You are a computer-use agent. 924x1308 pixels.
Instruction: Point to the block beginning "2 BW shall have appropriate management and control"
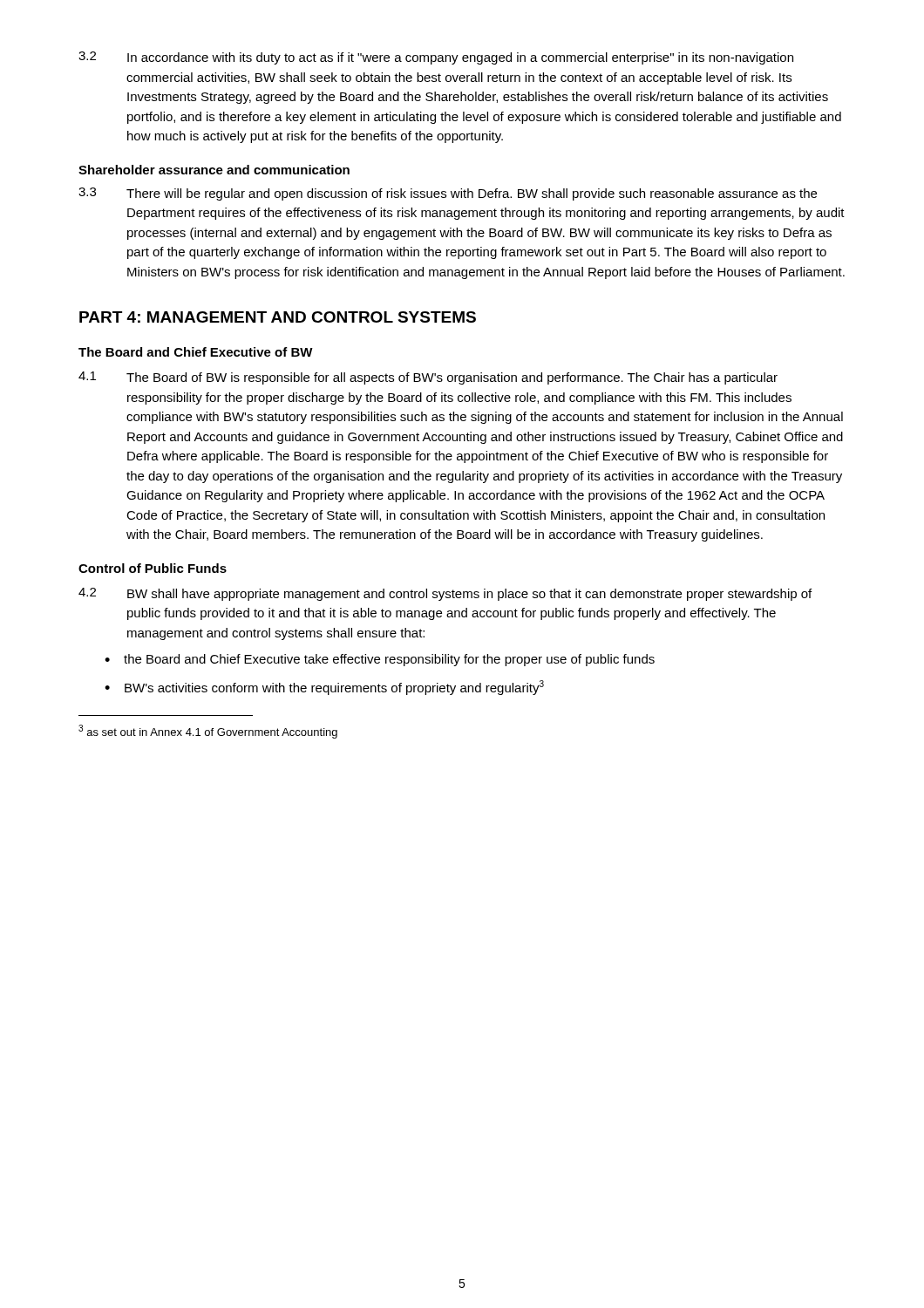(462, 613)
